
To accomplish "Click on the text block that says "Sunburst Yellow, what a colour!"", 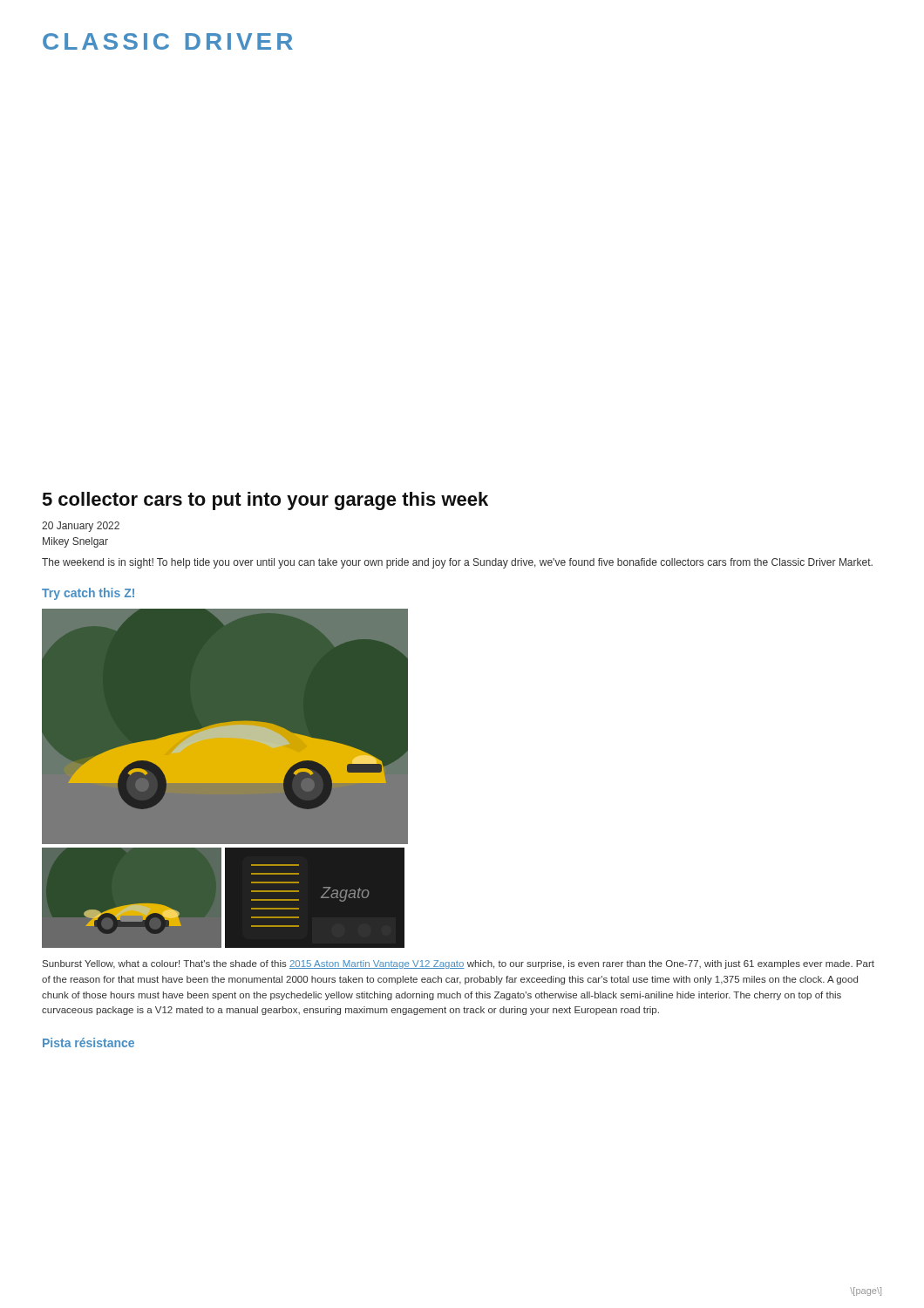I will (x=462, y=988).
